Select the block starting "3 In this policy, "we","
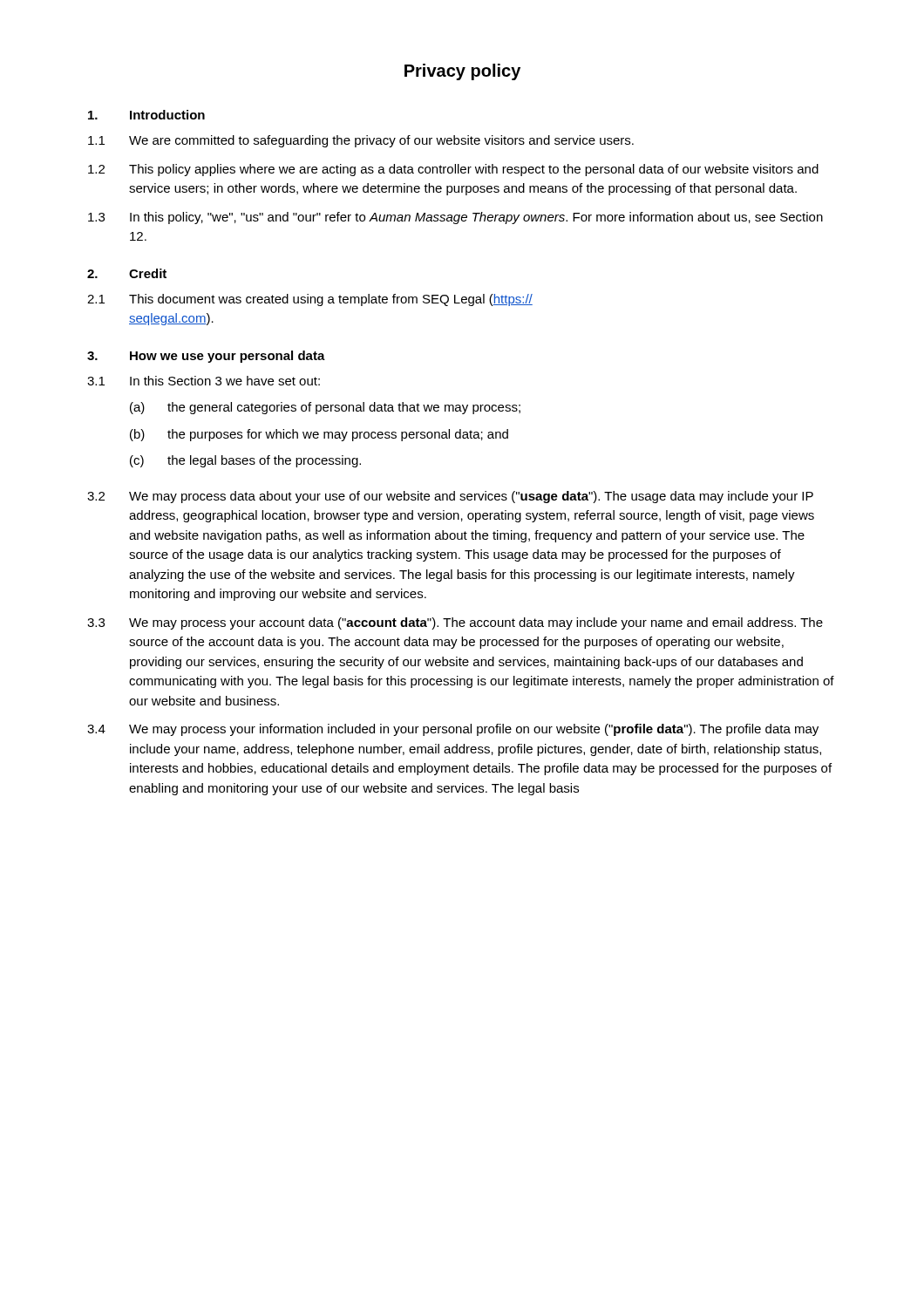 [x=462, y=227]
